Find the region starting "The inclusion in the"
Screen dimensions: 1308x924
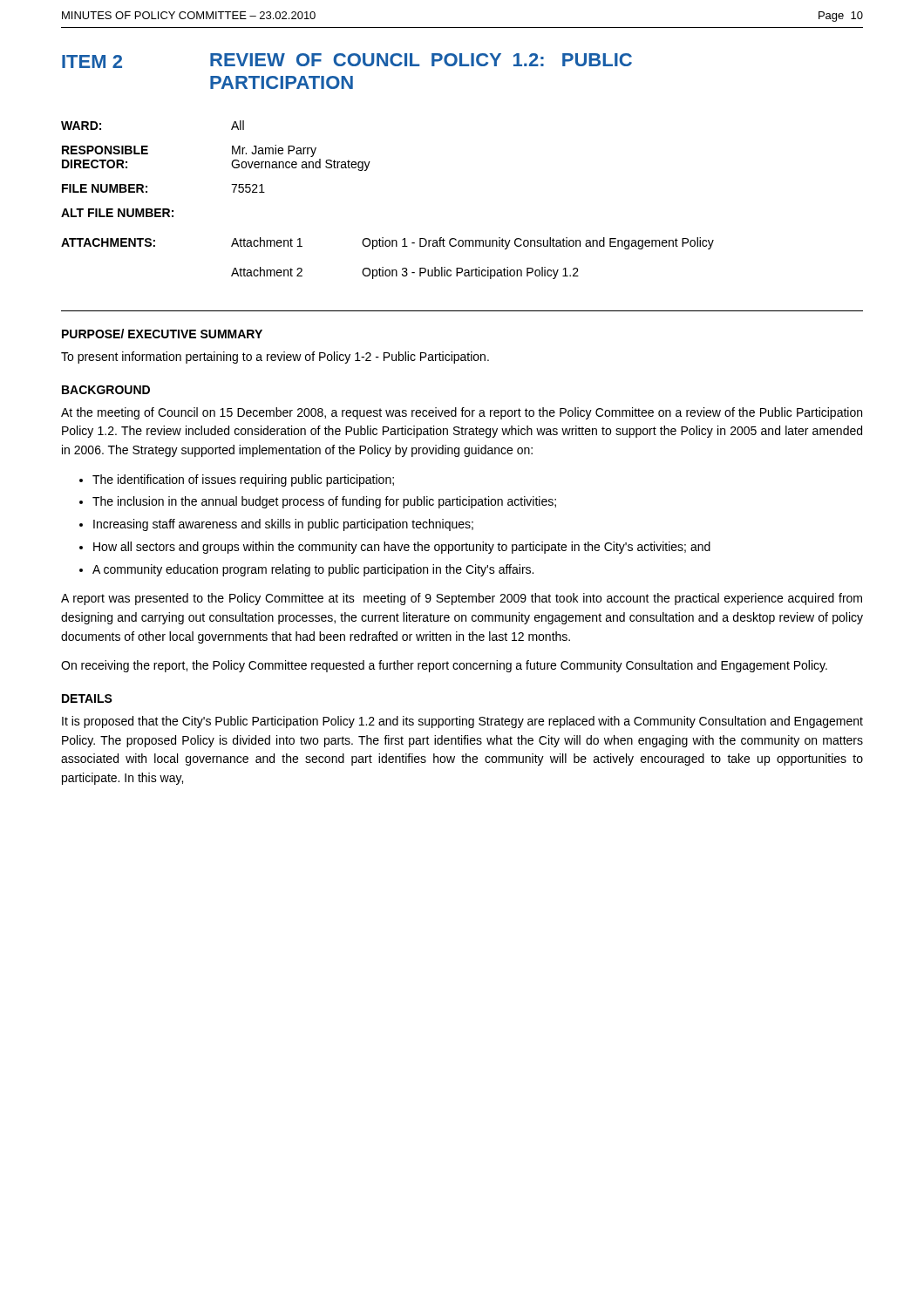[x=325, y=502]
